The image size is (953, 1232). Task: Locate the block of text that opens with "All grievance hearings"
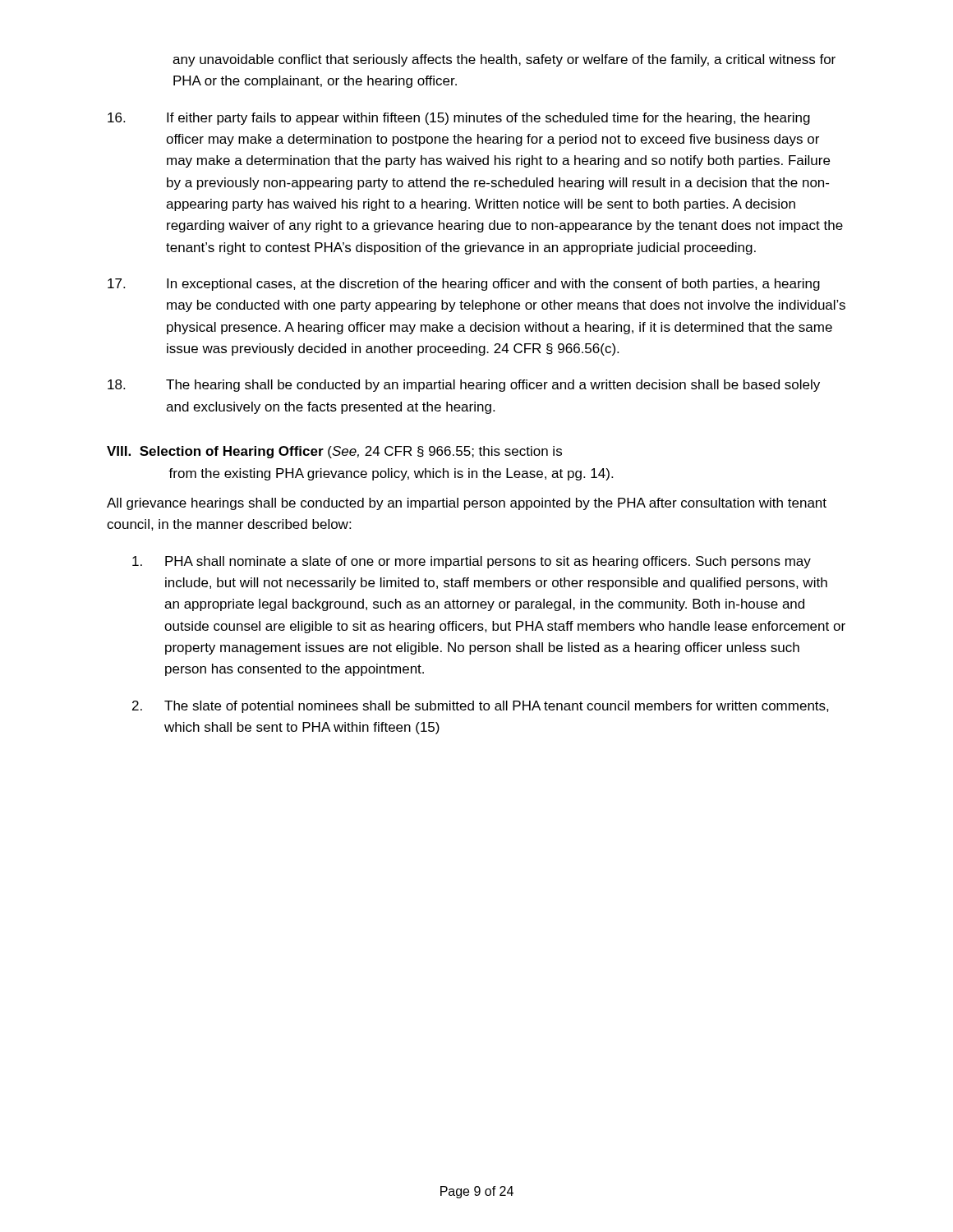(467, 514)
